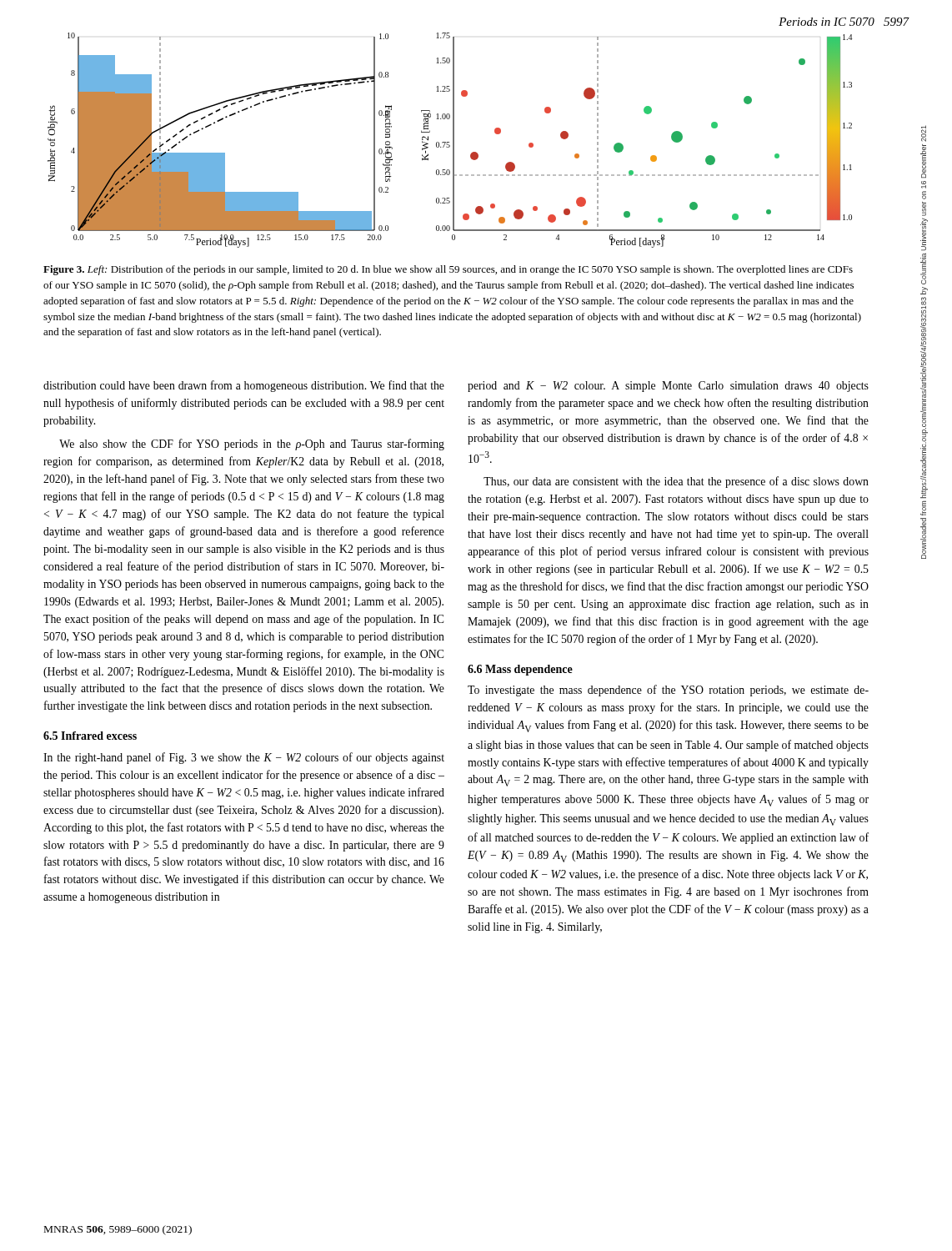The image size is (952, 1251).
Task: Navigate to the block starting "Figure 3. Left: Distribution of the"
Action: coord(452,300)
